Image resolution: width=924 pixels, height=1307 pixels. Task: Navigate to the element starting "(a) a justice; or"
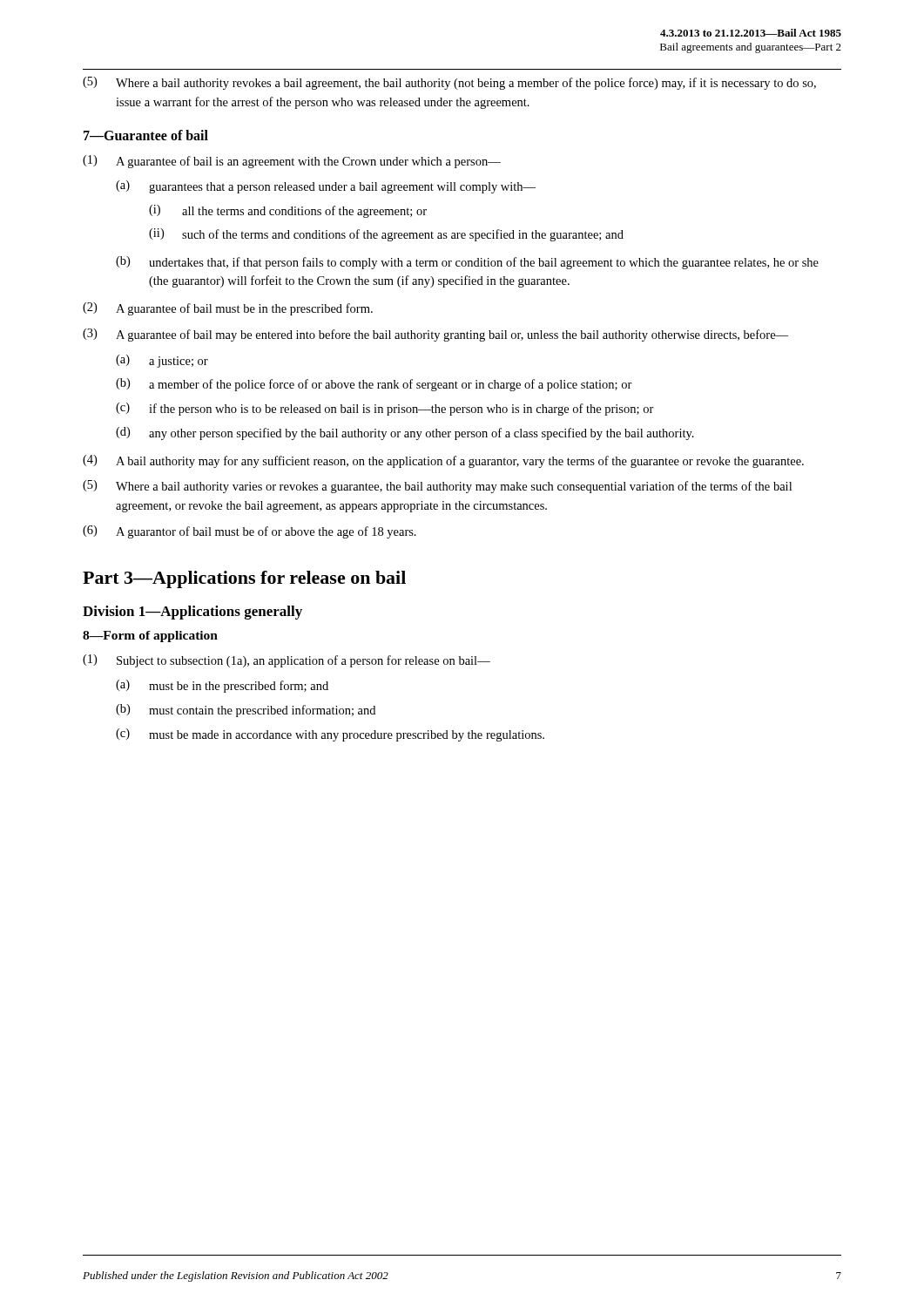tap(162, 361)
